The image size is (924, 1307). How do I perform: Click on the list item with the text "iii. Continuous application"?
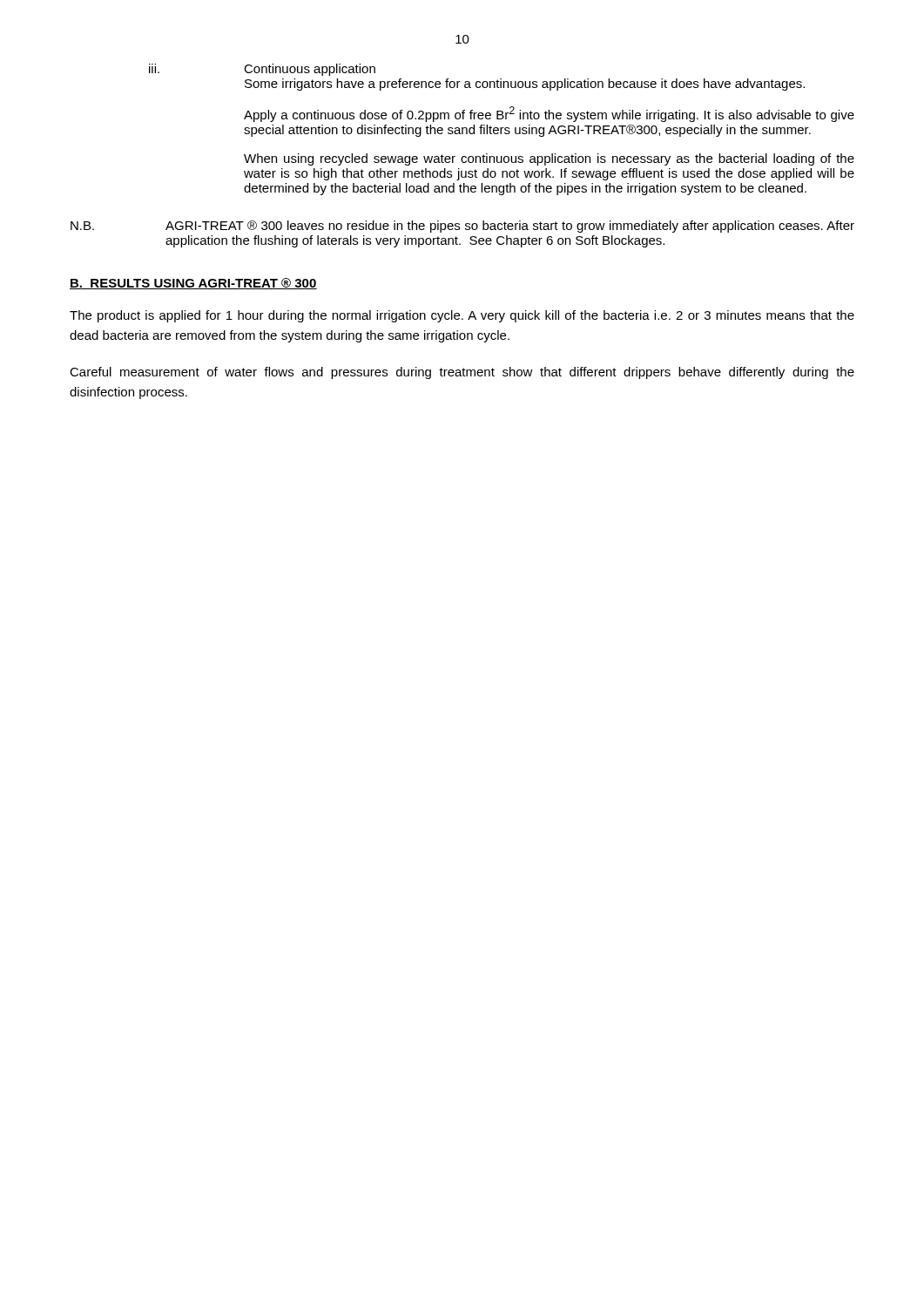(x=462, y=135)
